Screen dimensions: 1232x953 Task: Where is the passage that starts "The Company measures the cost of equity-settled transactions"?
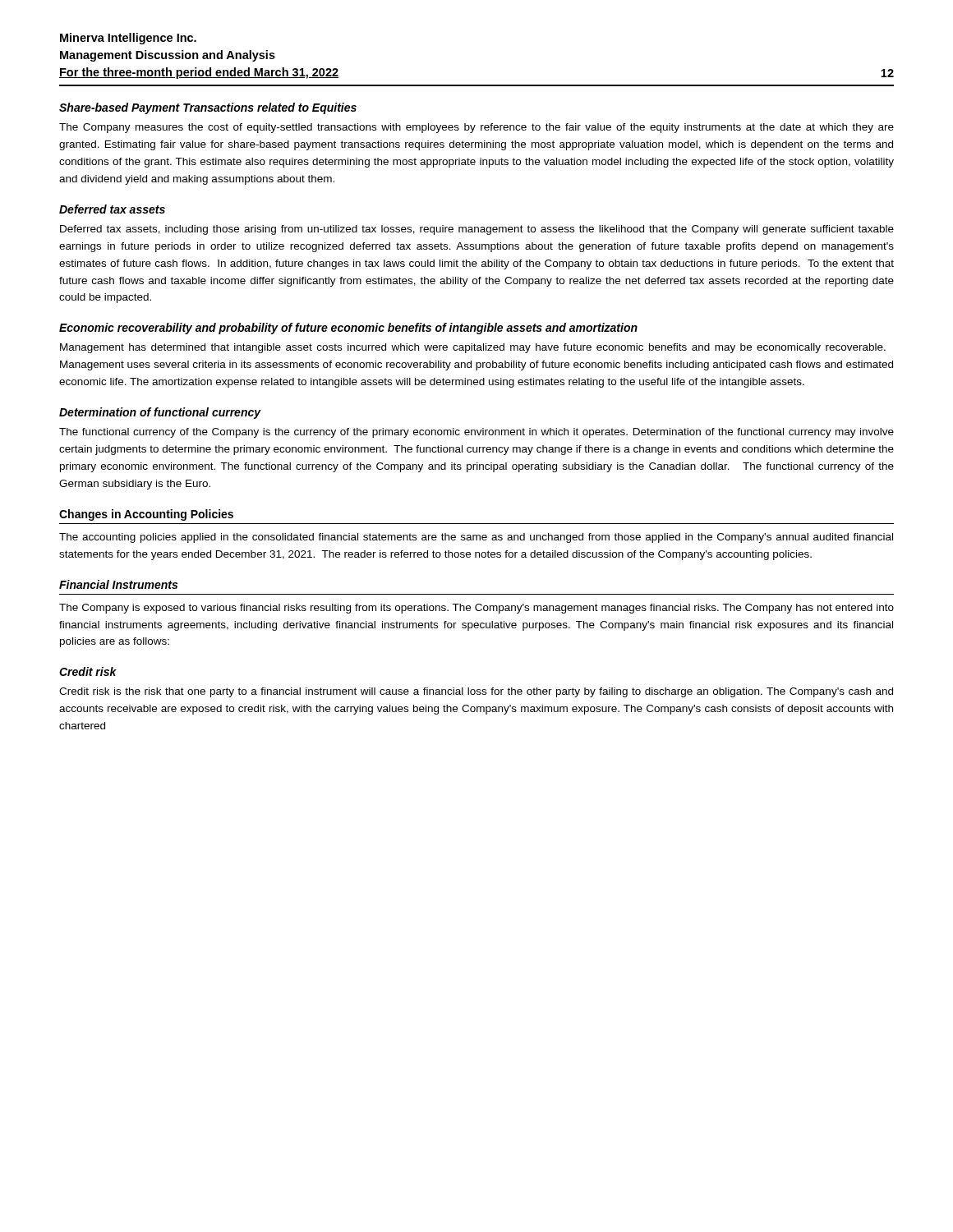tap(476, 153)
